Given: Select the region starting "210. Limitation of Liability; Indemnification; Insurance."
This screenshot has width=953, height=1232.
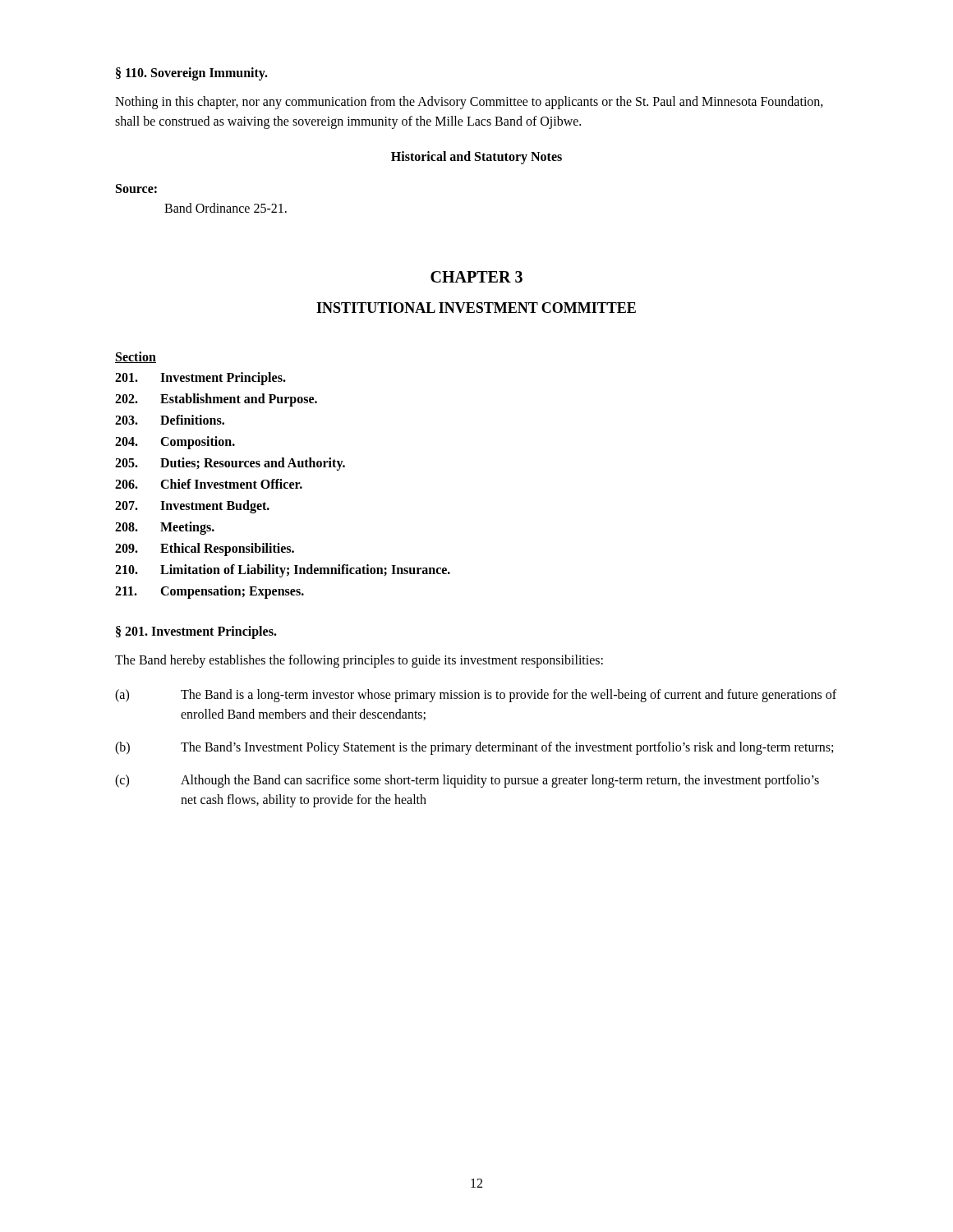Looking at the screenshot, I should [283, 570].
